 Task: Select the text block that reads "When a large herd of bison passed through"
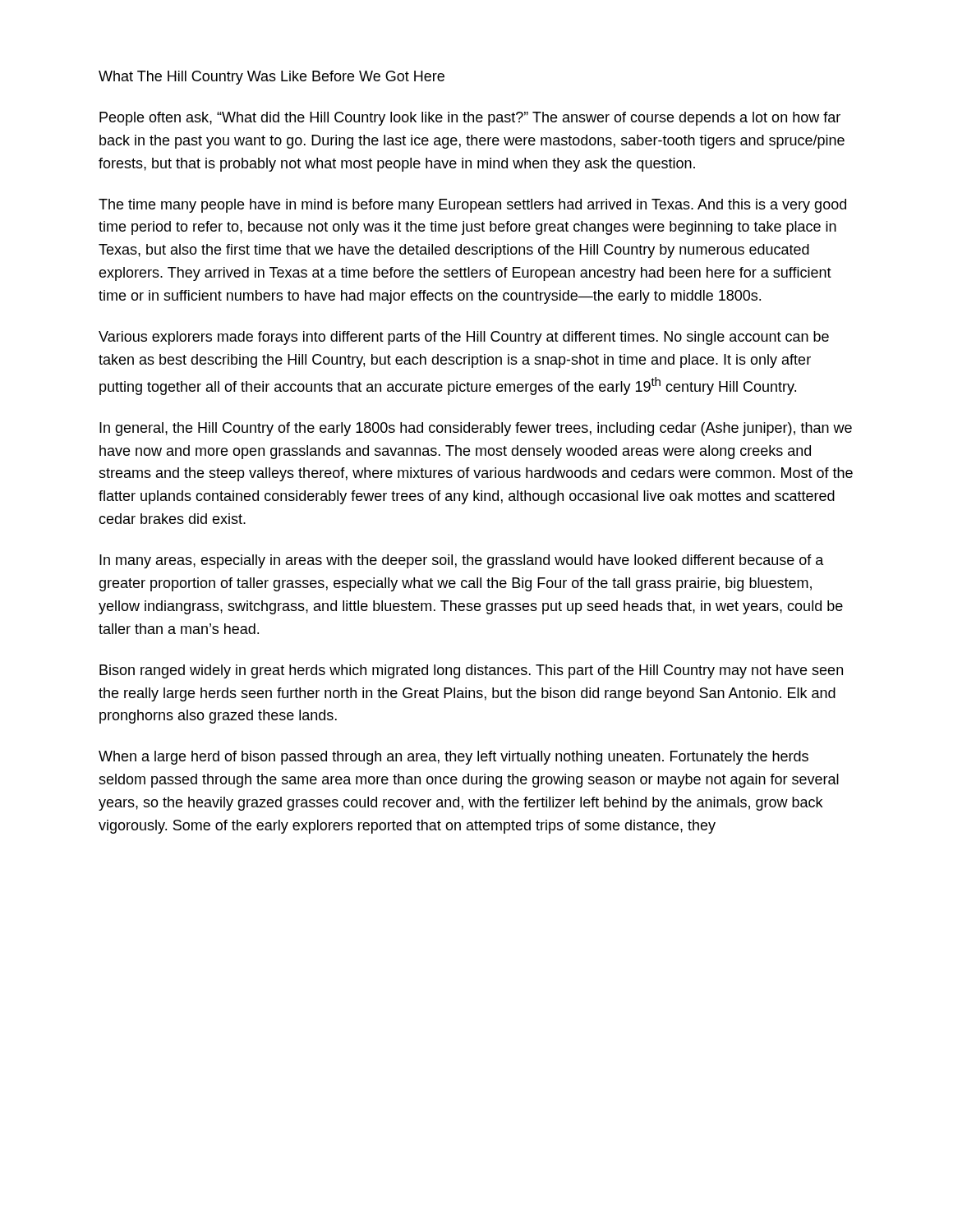point(469,791)
